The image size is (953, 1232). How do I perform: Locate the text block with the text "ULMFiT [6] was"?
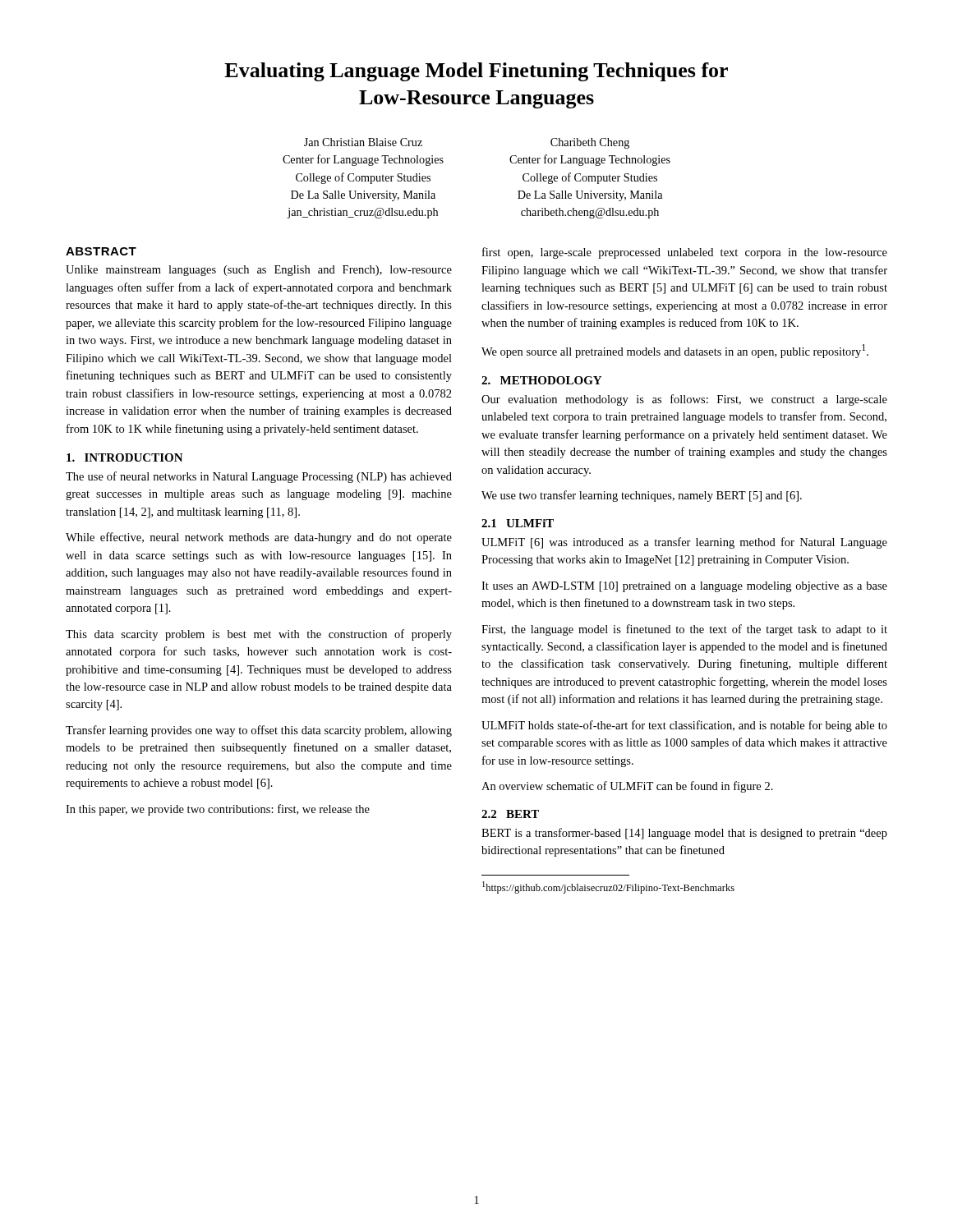684,665
